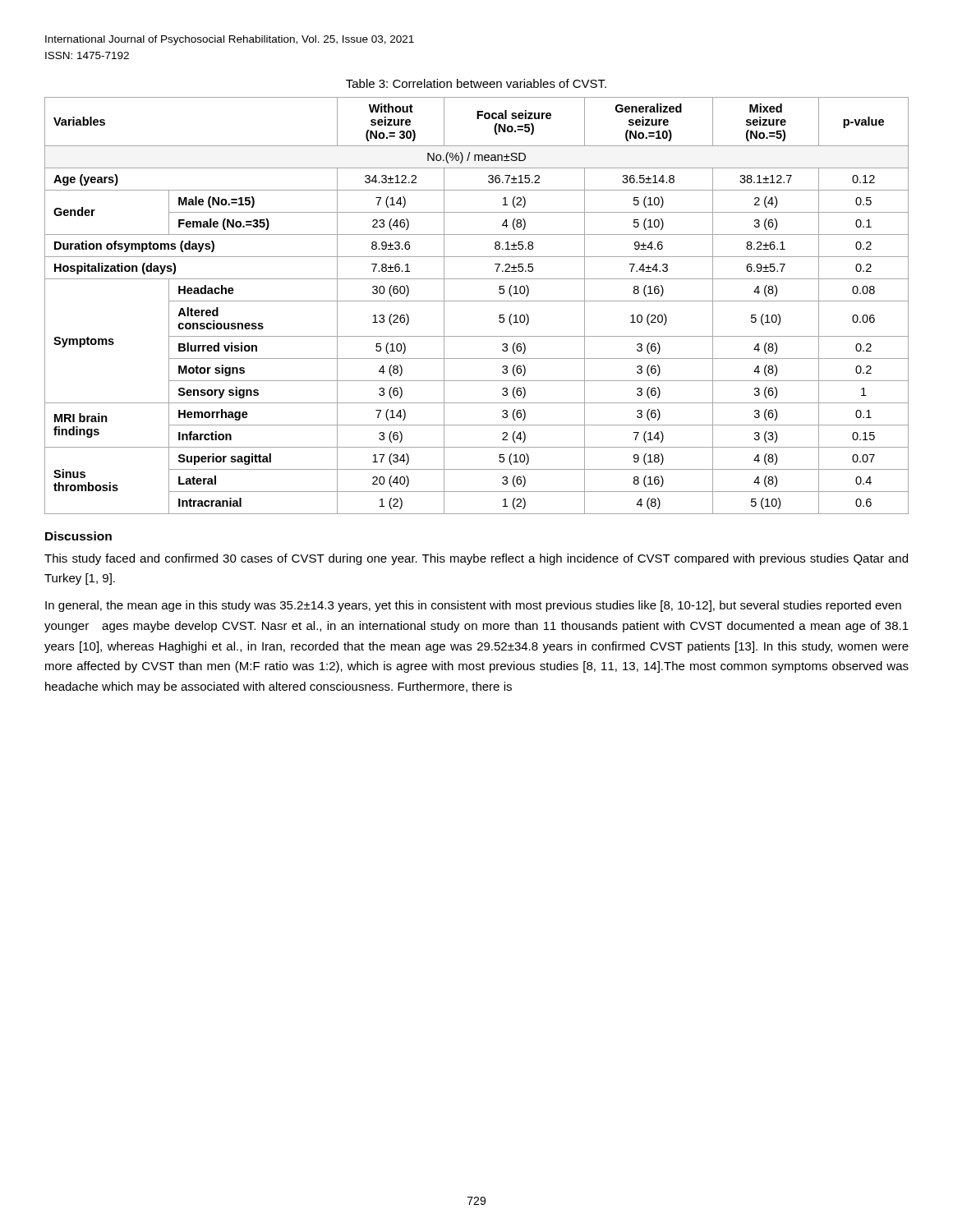Select the element starting "In general, the mean age"

[x=476, y=646]
